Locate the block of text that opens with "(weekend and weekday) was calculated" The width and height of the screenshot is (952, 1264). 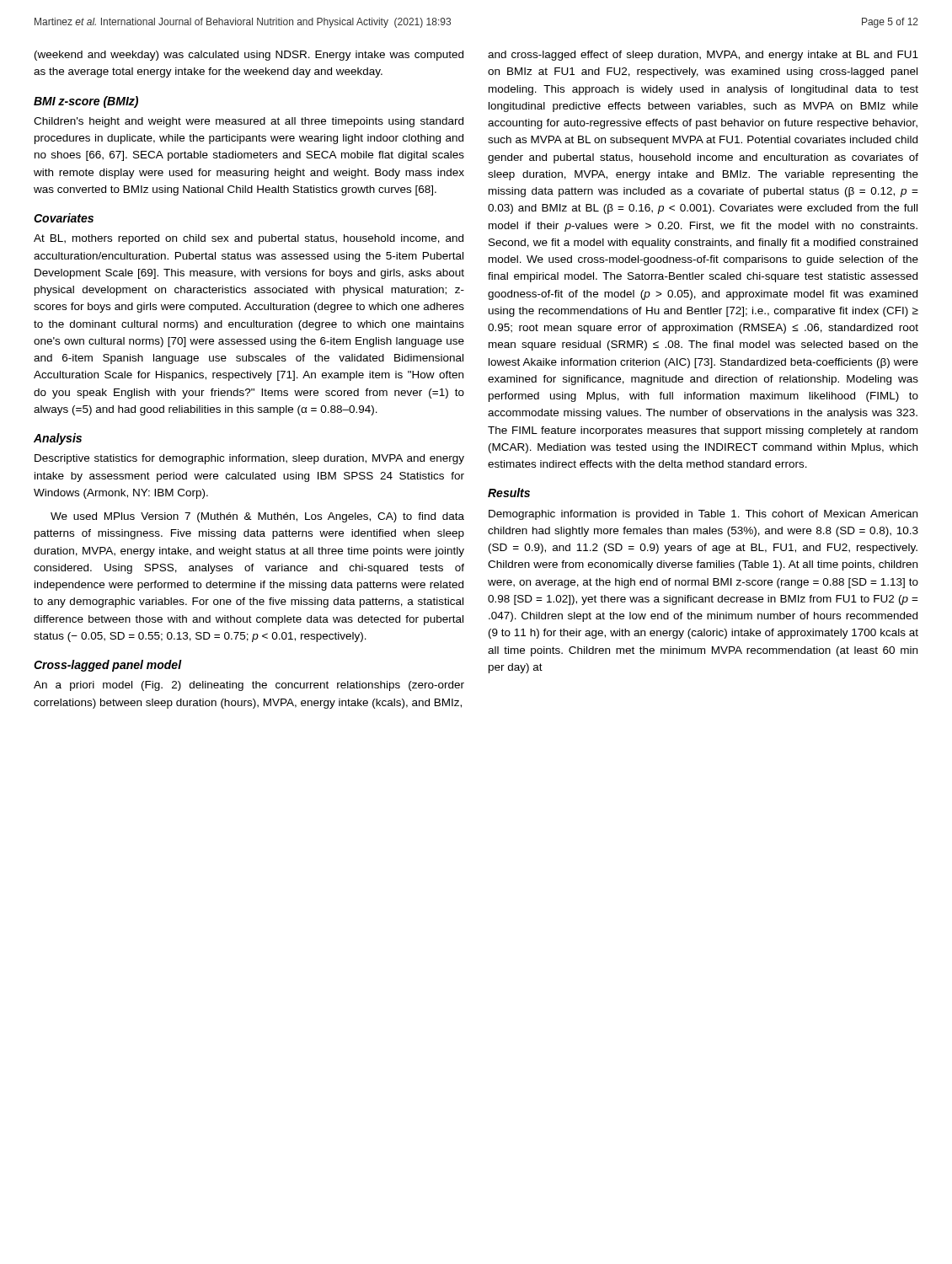point(249,63)
